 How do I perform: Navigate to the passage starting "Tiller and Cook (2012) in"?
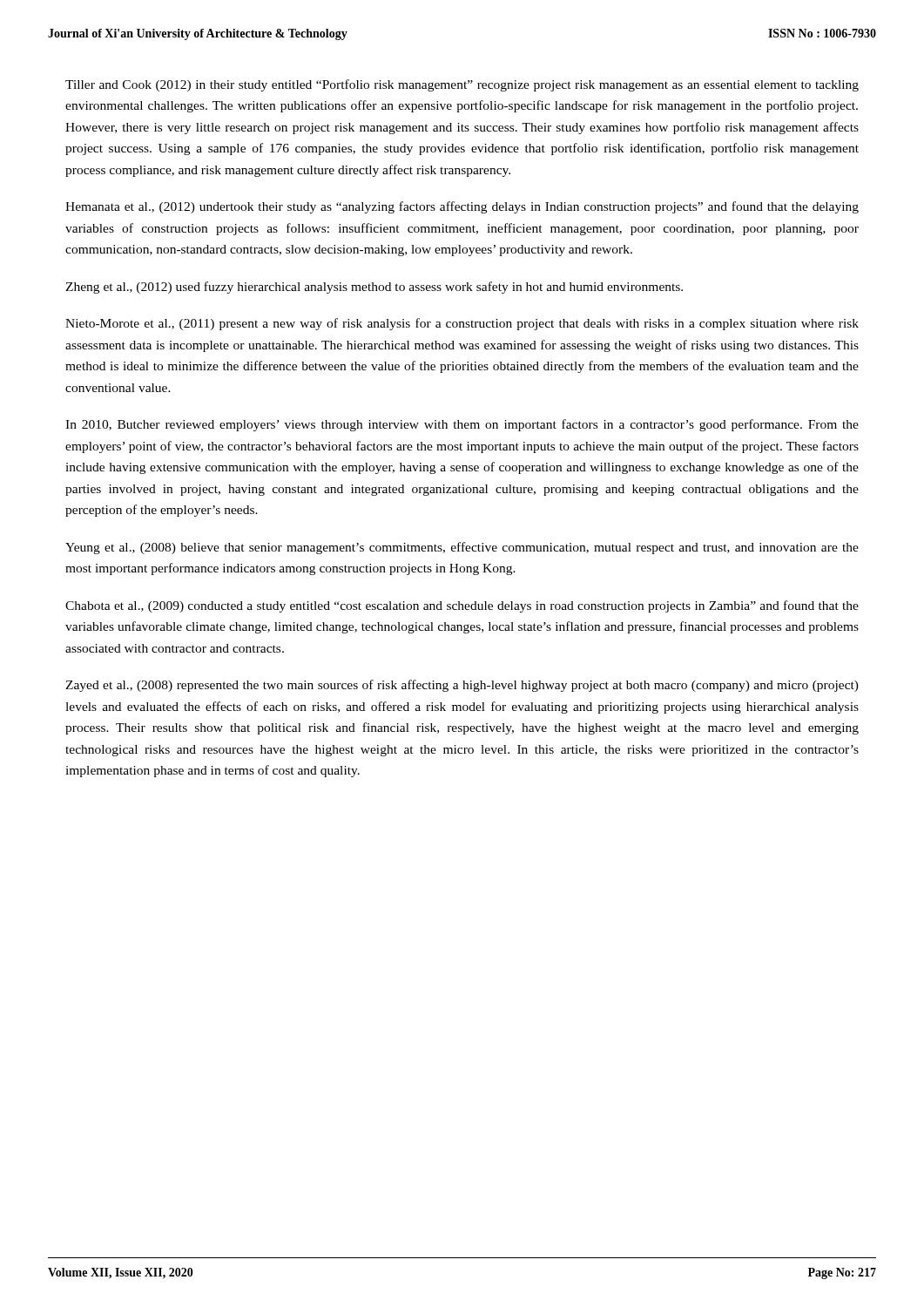pyautogui.click(x=462, y=127)
